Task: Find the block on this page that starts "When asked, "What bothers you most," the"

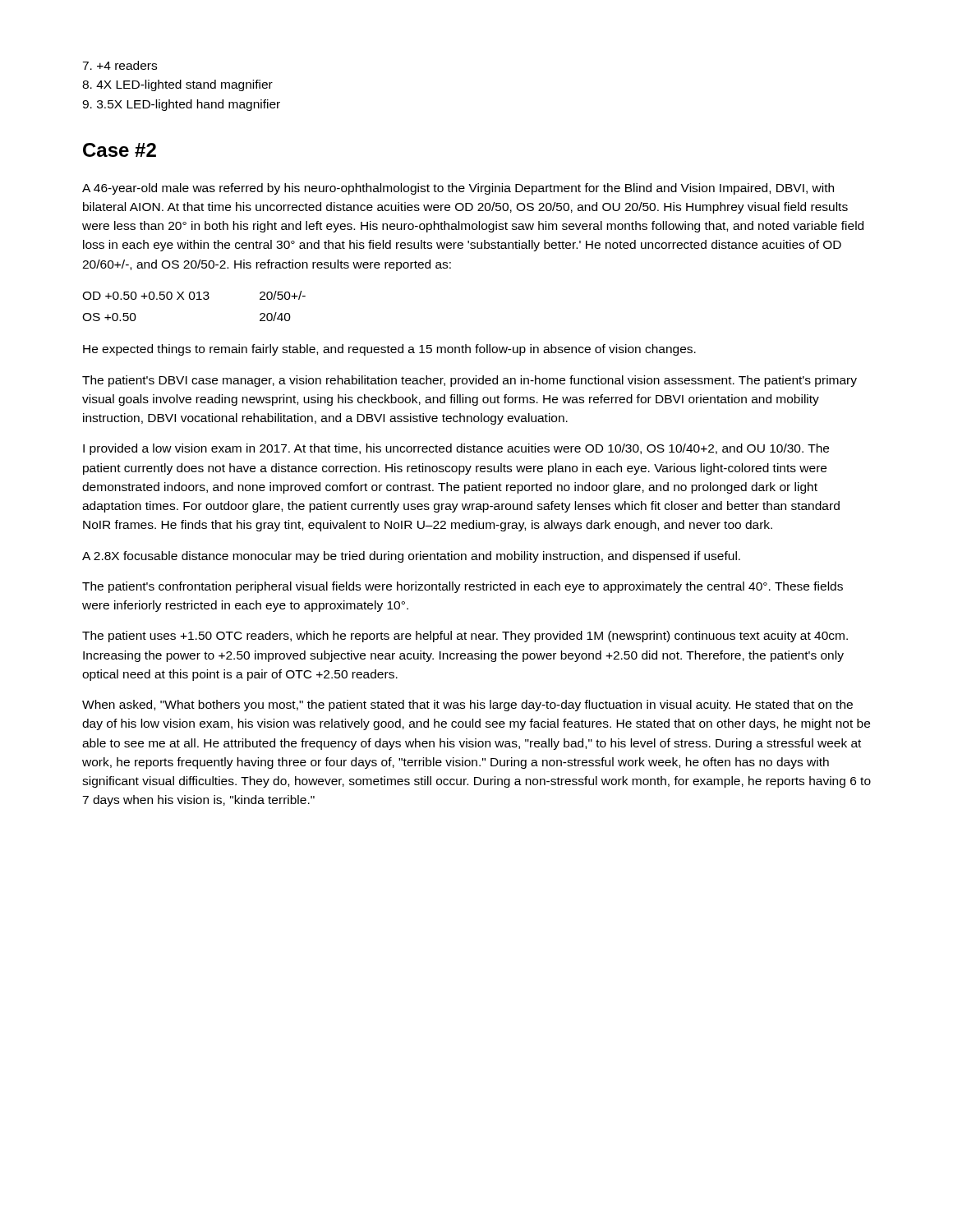Action: [x=476, y=752]
